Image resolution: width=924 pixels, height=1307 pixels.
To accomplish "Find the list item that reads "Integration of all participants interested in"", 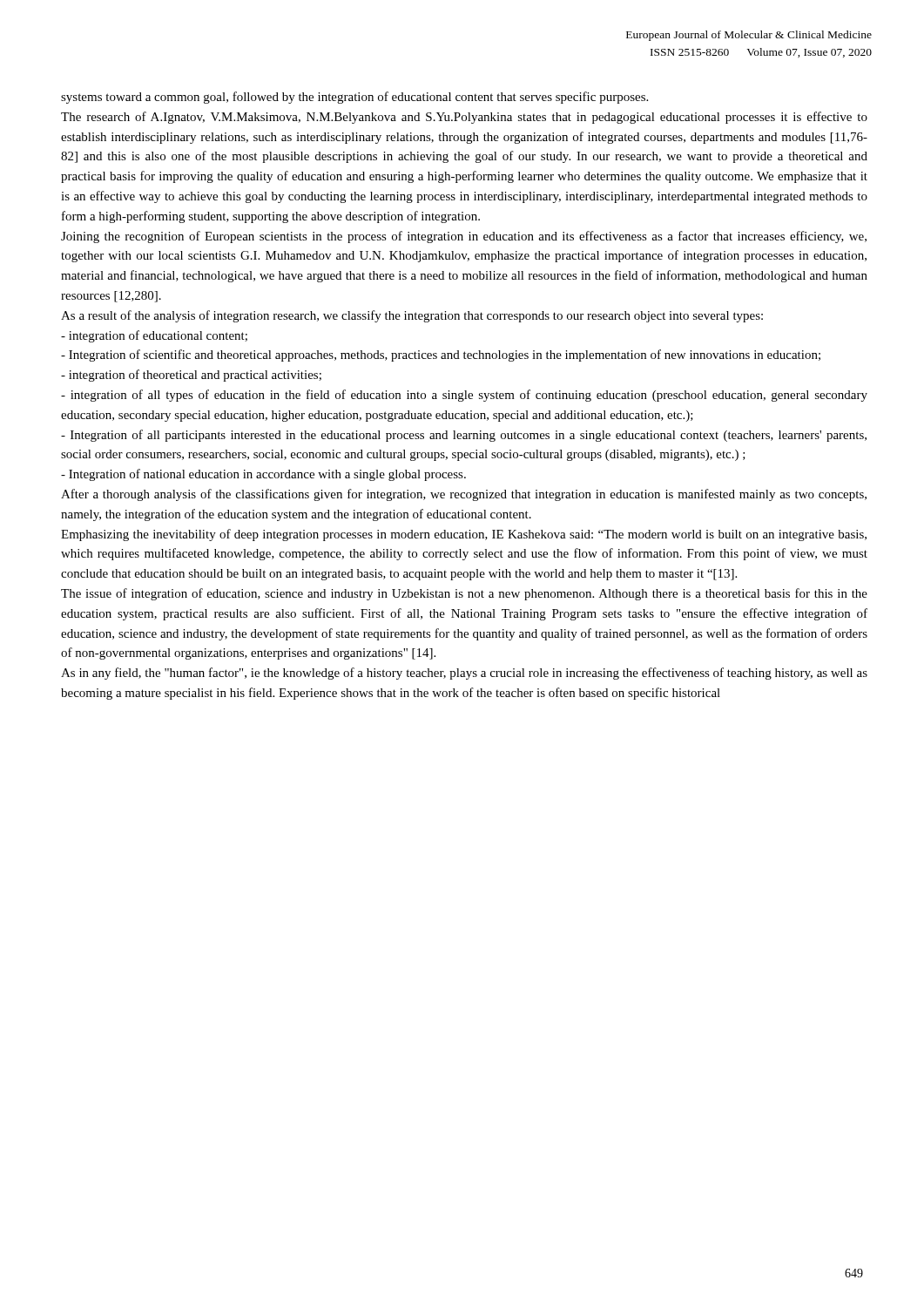I will pos(464,445).
